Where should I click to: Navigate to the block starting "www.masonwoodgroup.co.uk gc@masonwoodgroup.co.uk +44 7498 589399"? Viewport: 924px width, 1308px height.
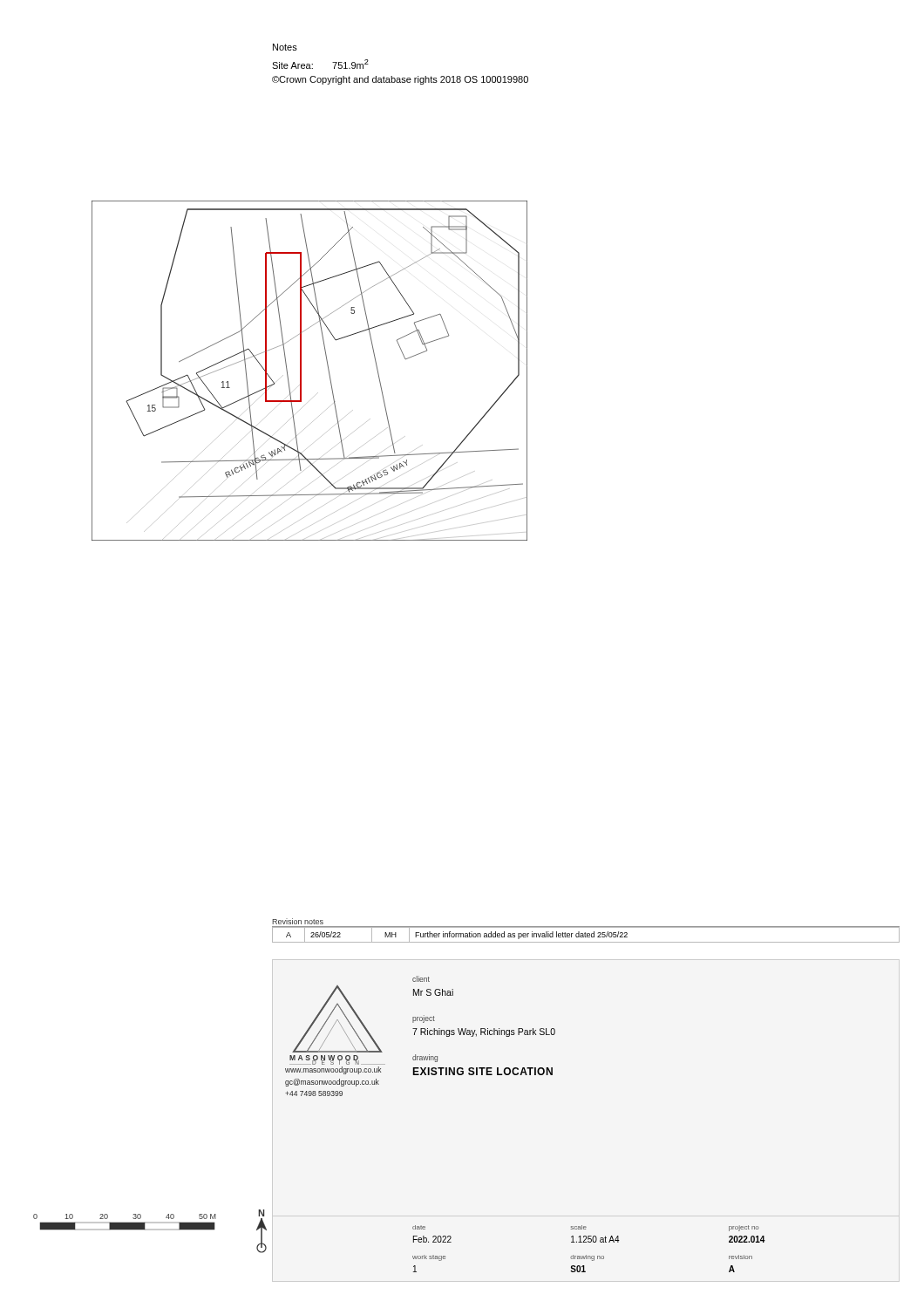click(x=333, y=1082)
